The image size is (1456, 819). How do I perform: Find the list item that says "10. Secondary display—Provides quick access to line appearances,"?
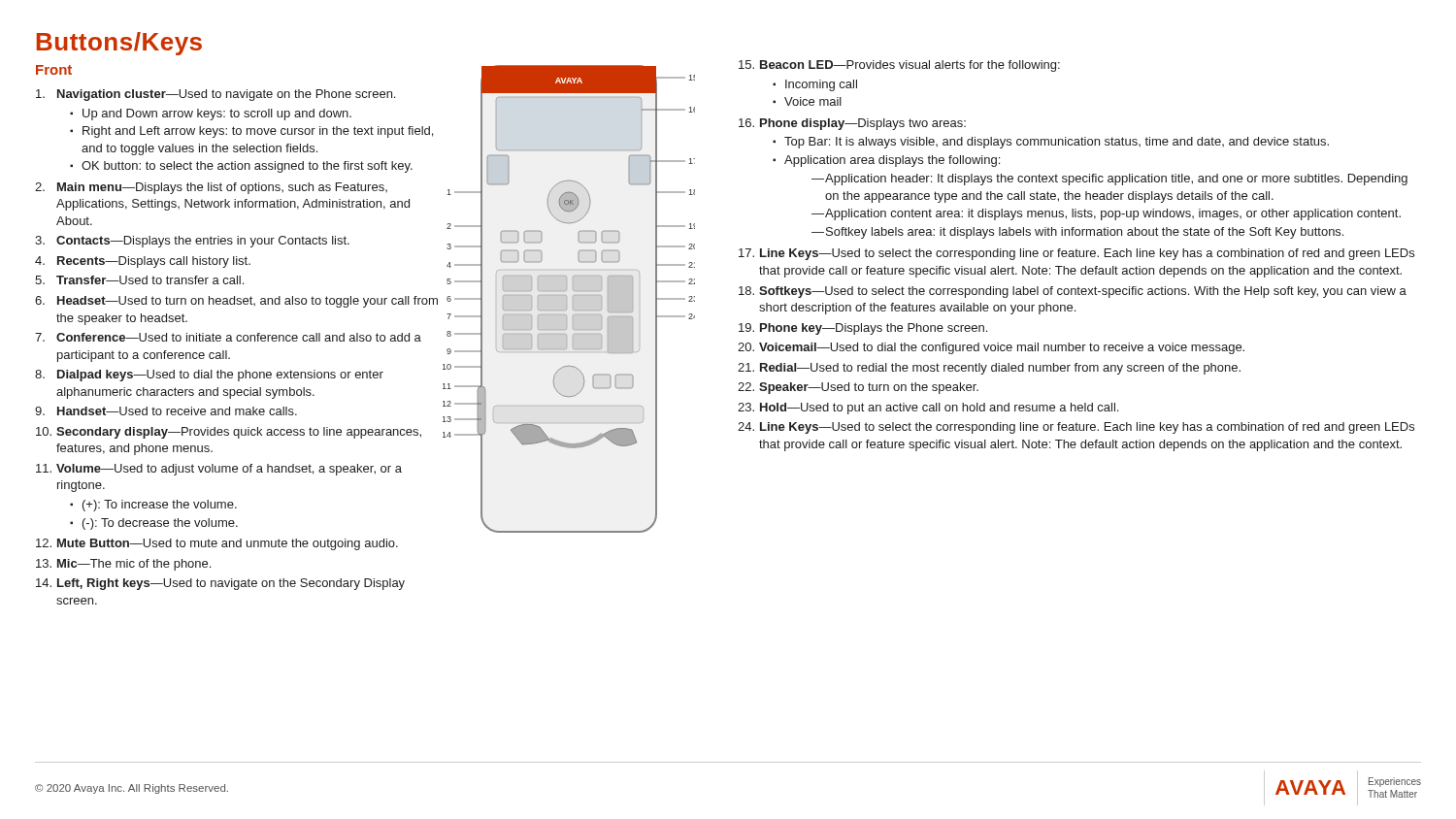239,440
